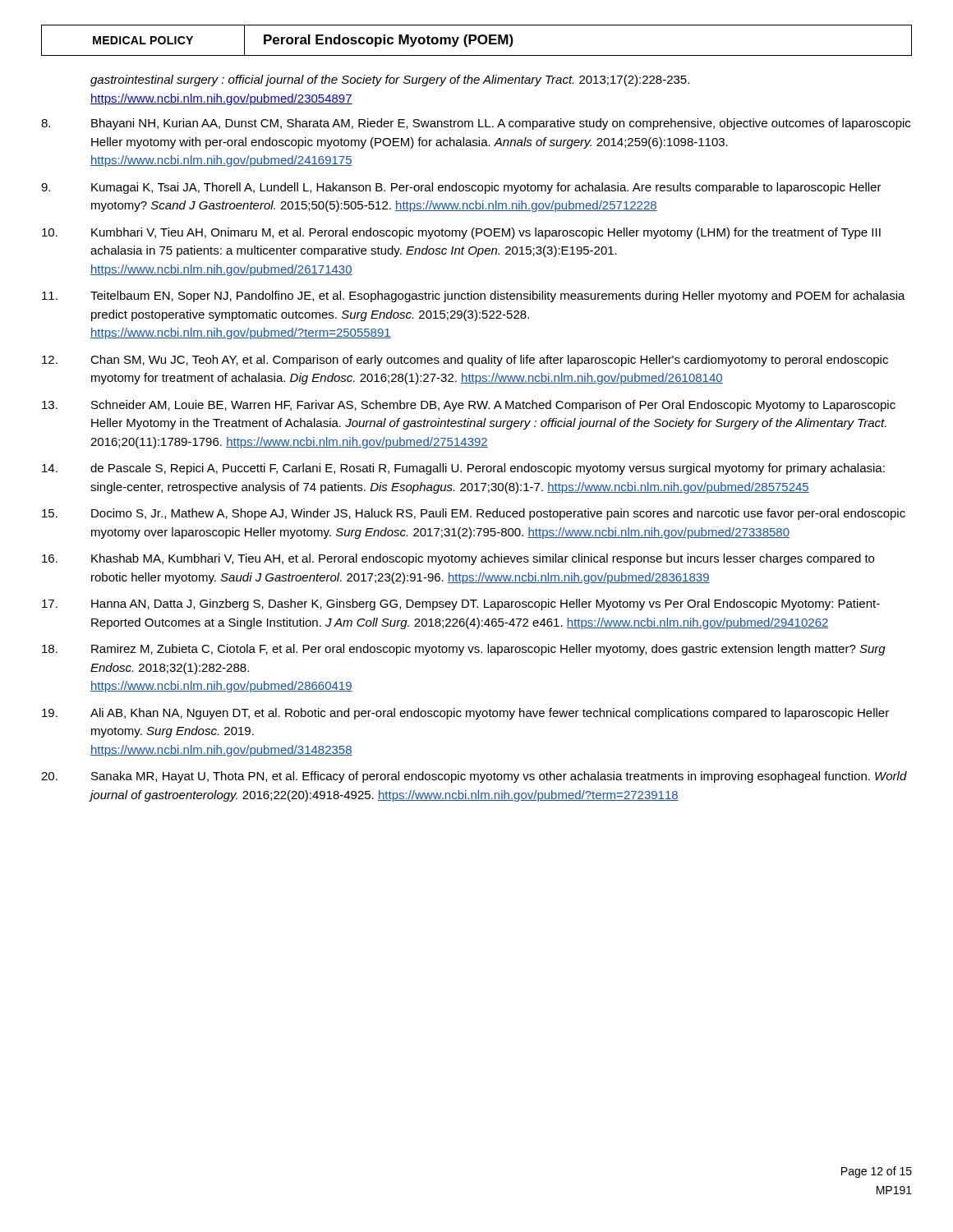The image size is (953, 1232).
Task: Locate the list item that reads "14. de Pascale S, Repici A, Puccetti"
Action: click(x=476, y=478)
